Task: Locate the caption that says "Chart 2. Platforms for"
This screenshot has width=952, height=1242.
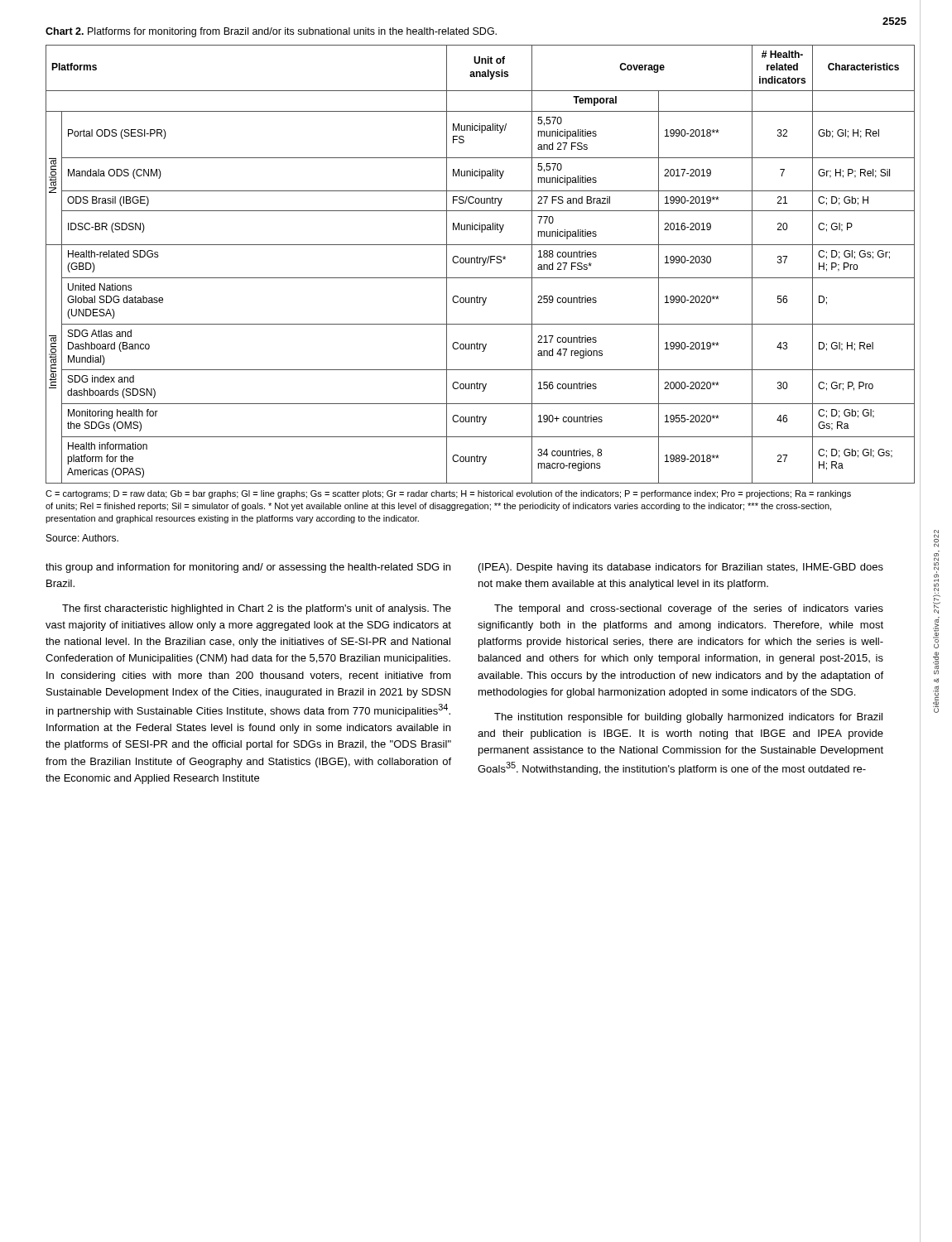Action: pos(272,31)
